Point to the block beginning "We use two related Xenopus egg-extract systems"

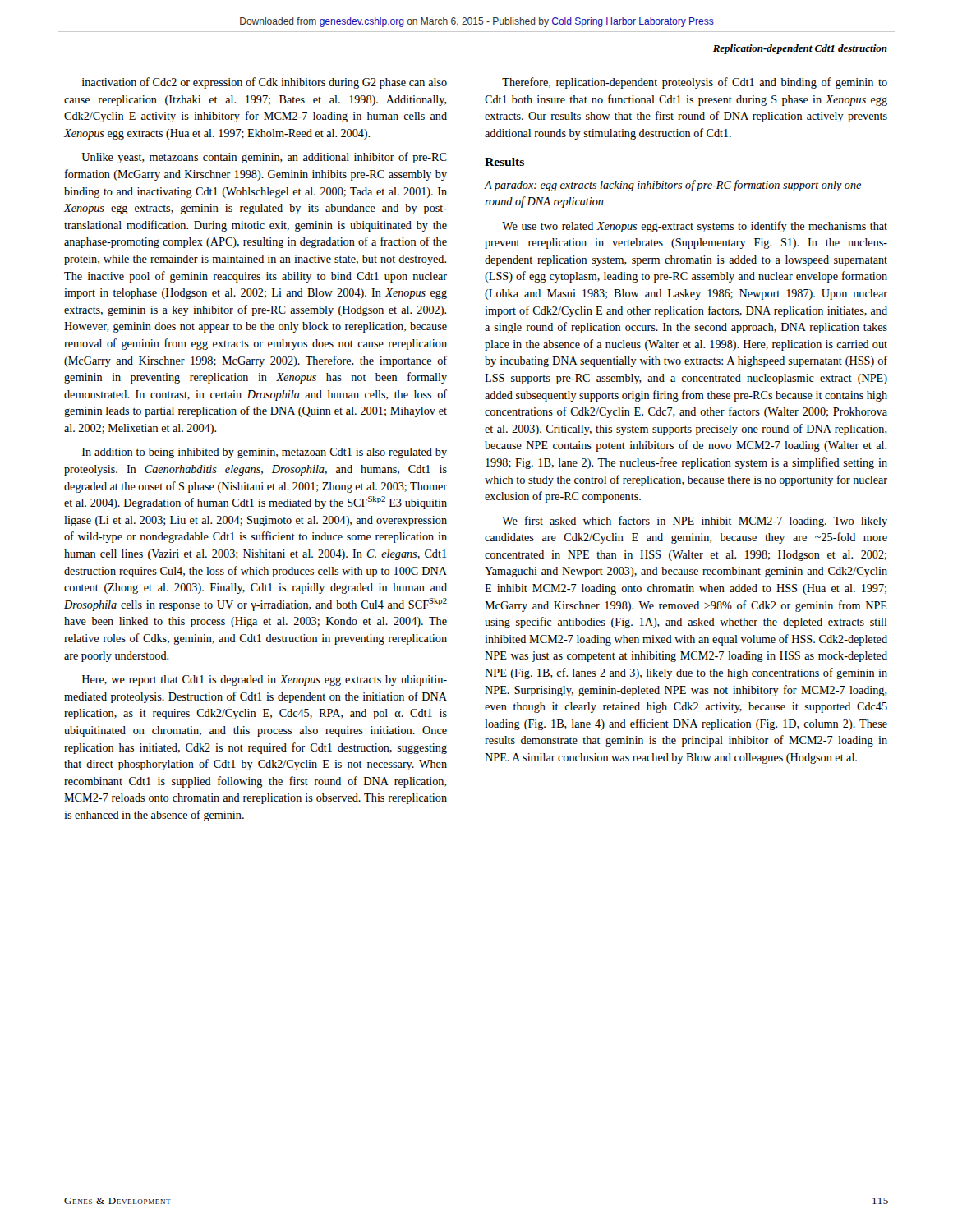[x=686, y=361]
